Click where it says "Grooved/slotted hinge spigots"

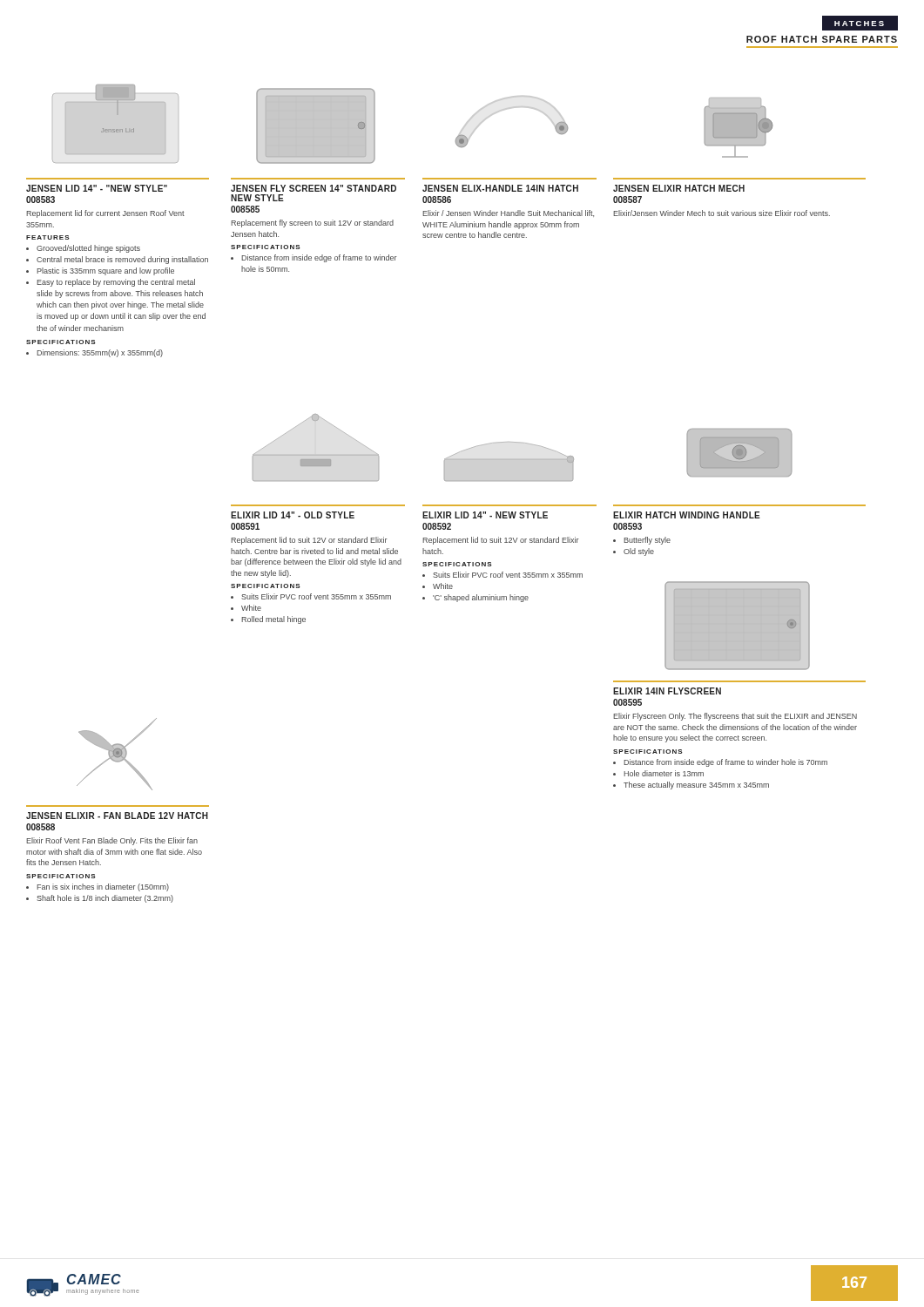(88, 249)
